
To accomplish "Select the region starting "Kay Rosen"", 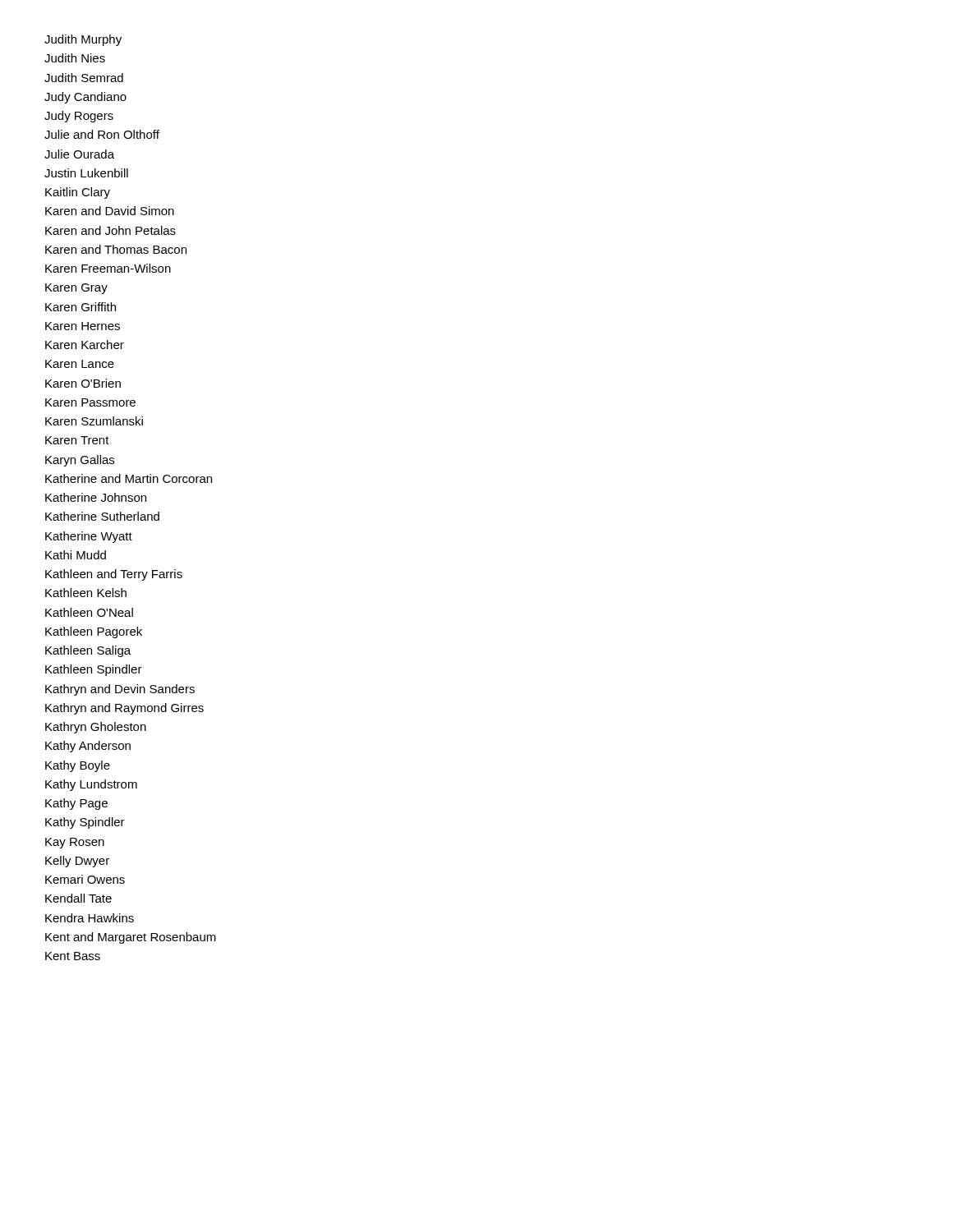I will (x=75, y=841).
